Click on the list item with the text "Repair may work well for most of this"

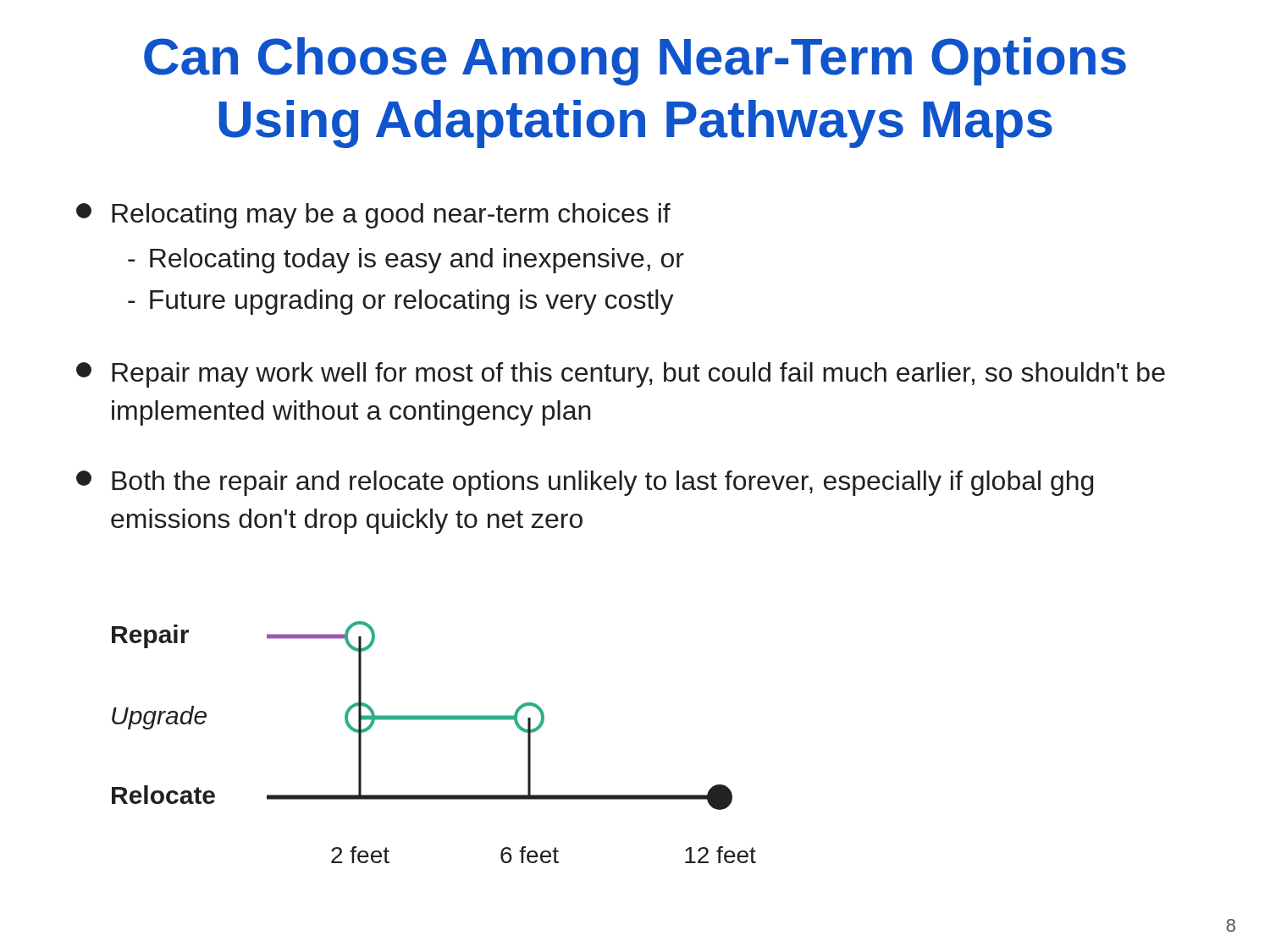(x=635, y=392)
